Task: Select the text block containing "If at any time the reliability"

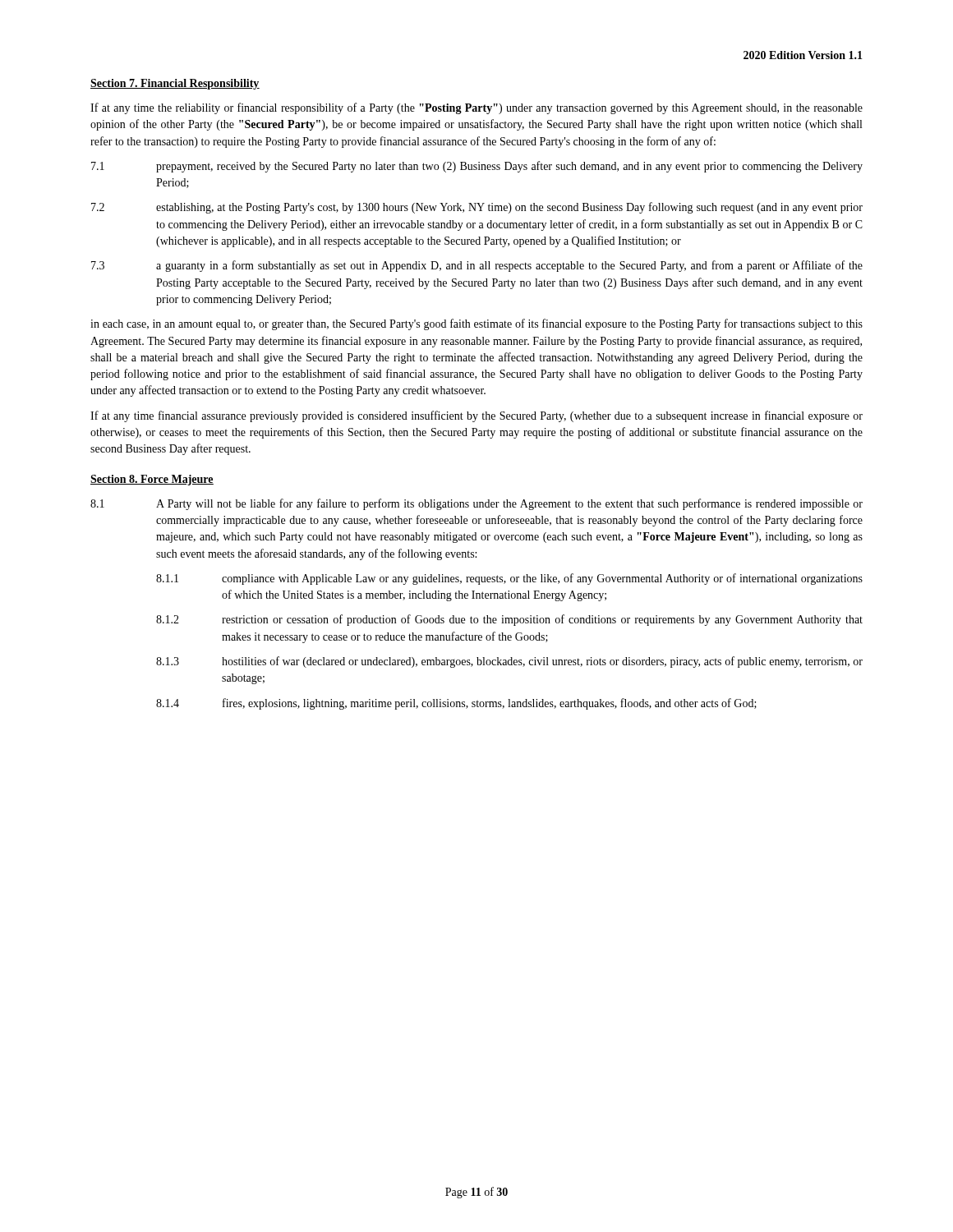Action: (x=476, y=125)
